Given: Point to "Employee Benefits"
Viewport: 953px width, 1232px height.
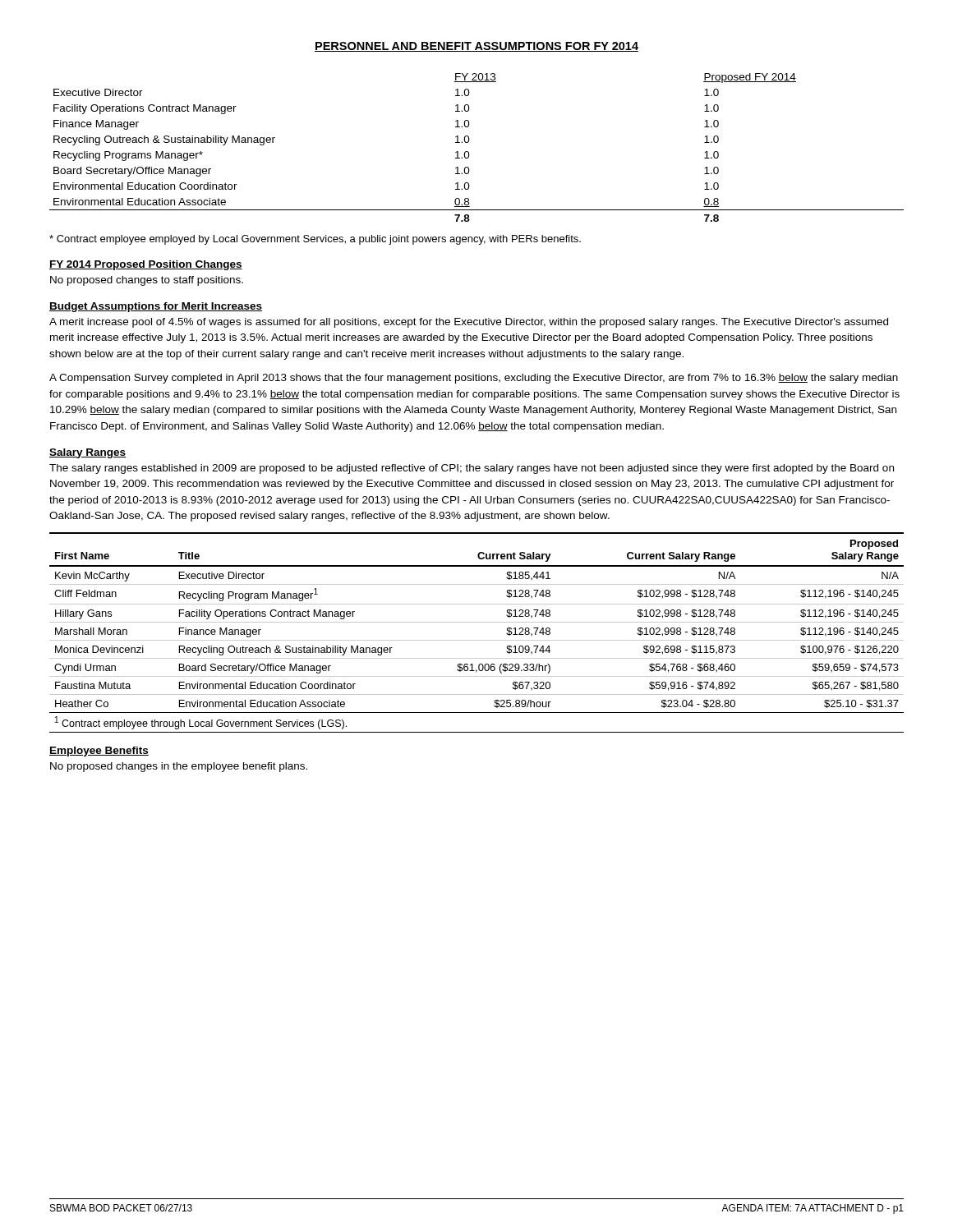Looking at the screenshot, I should tap(99, 751).
